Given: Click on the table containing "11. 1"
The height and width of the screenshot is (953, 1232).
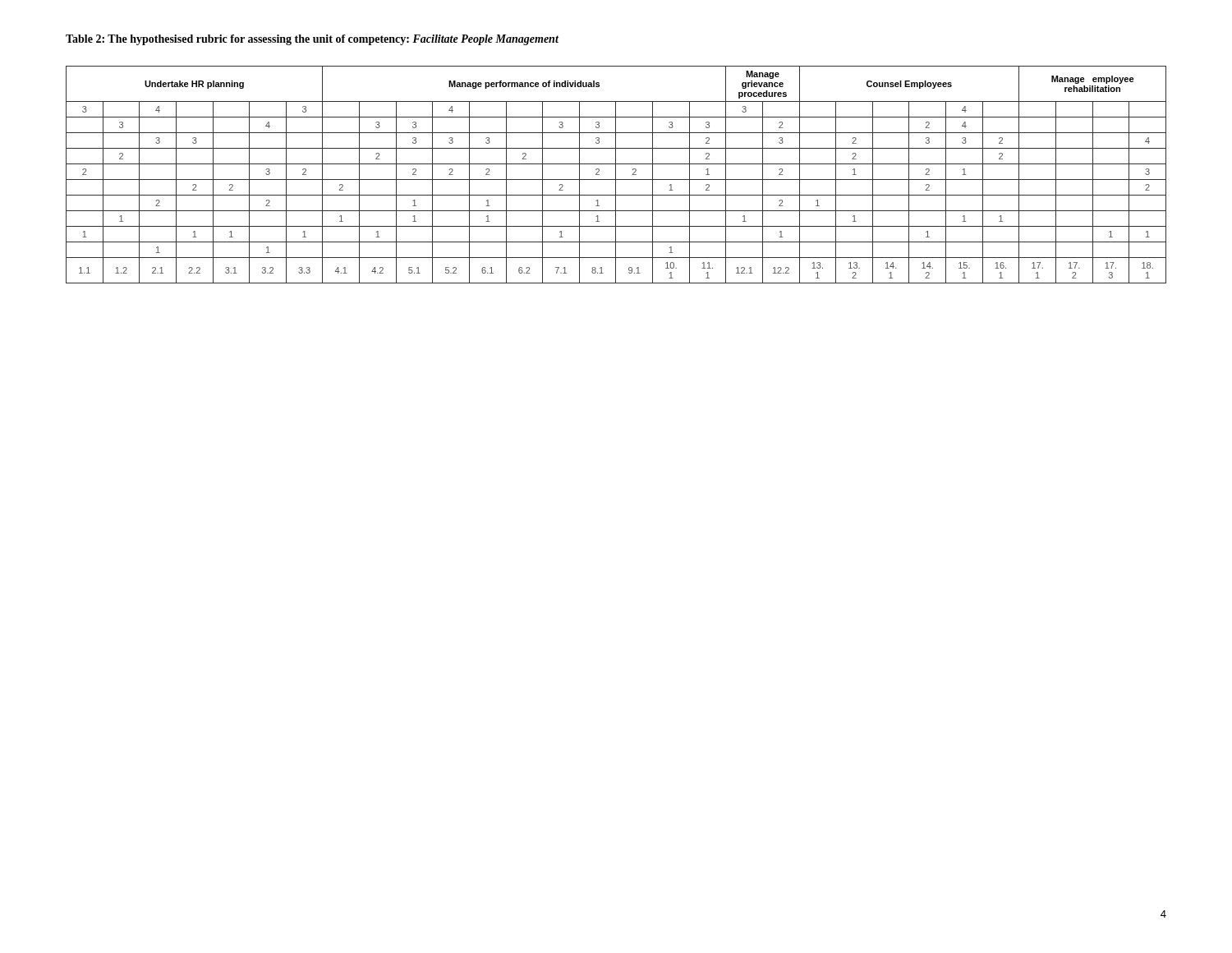Looking at the screenshot, I should click(x=616, y=175).
